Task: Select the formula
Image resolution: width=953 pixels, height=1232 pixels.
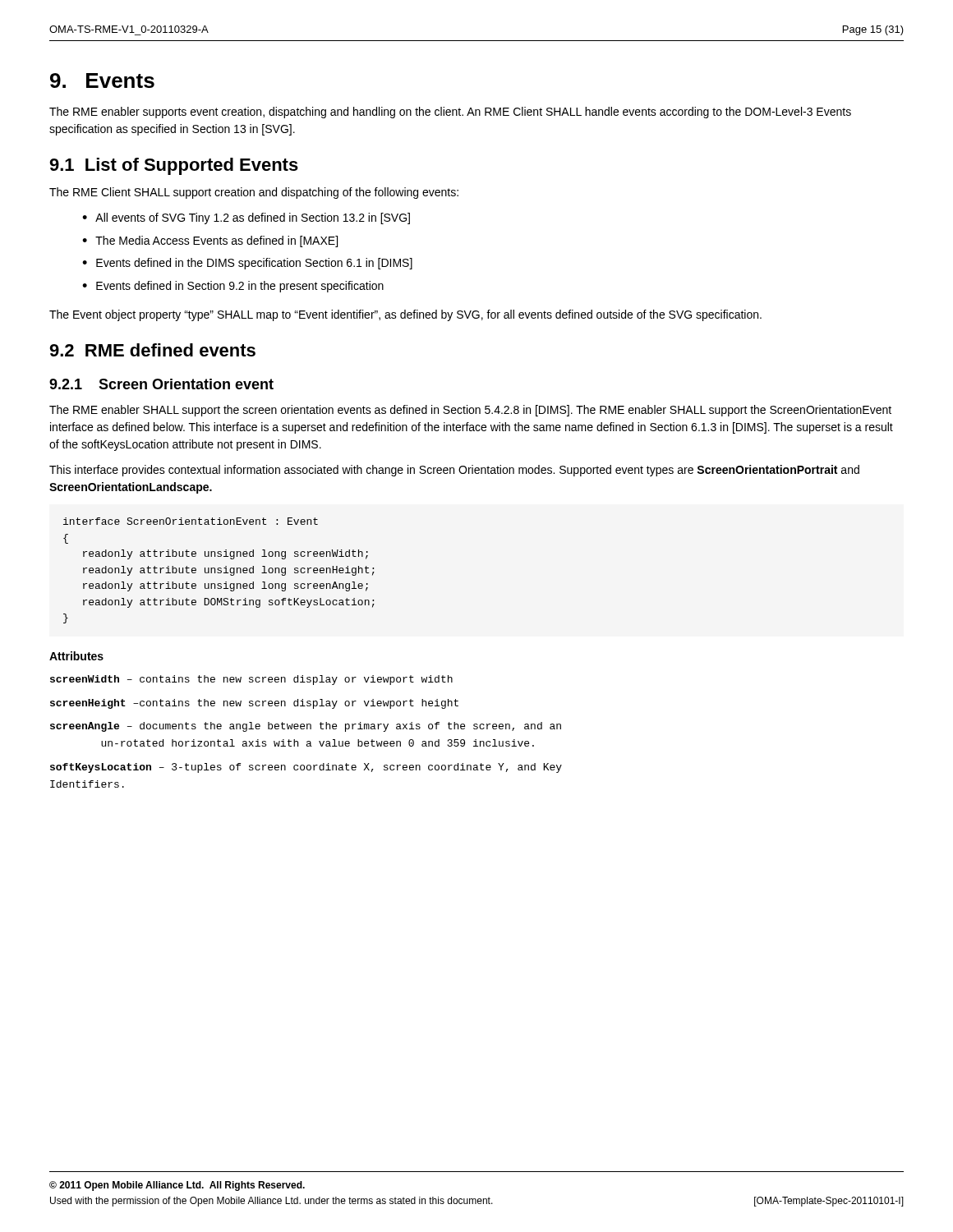Action: (476, 571)
